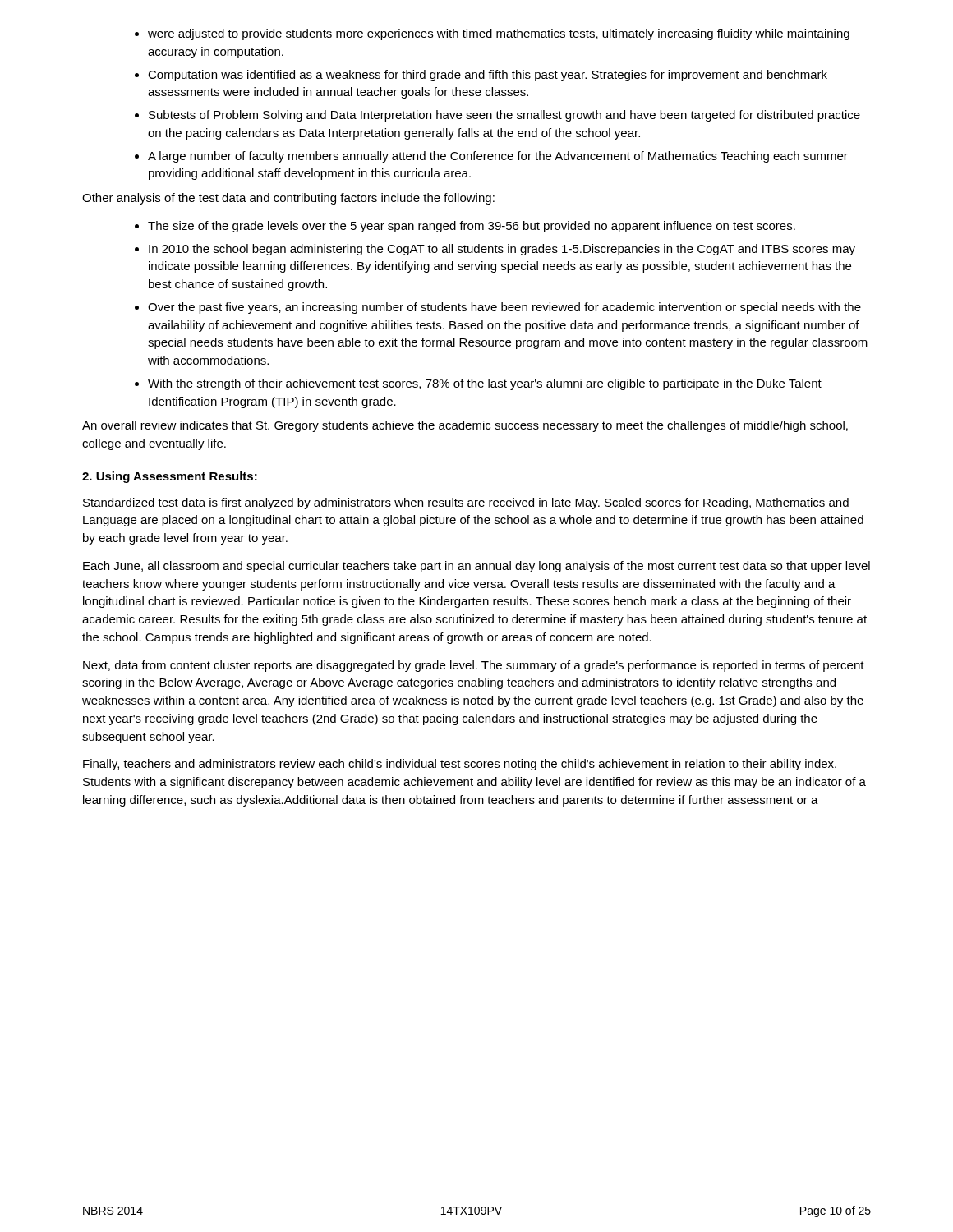Select the text block starting "Next, data from content cluster reports are"

click(x=476, y=700)
